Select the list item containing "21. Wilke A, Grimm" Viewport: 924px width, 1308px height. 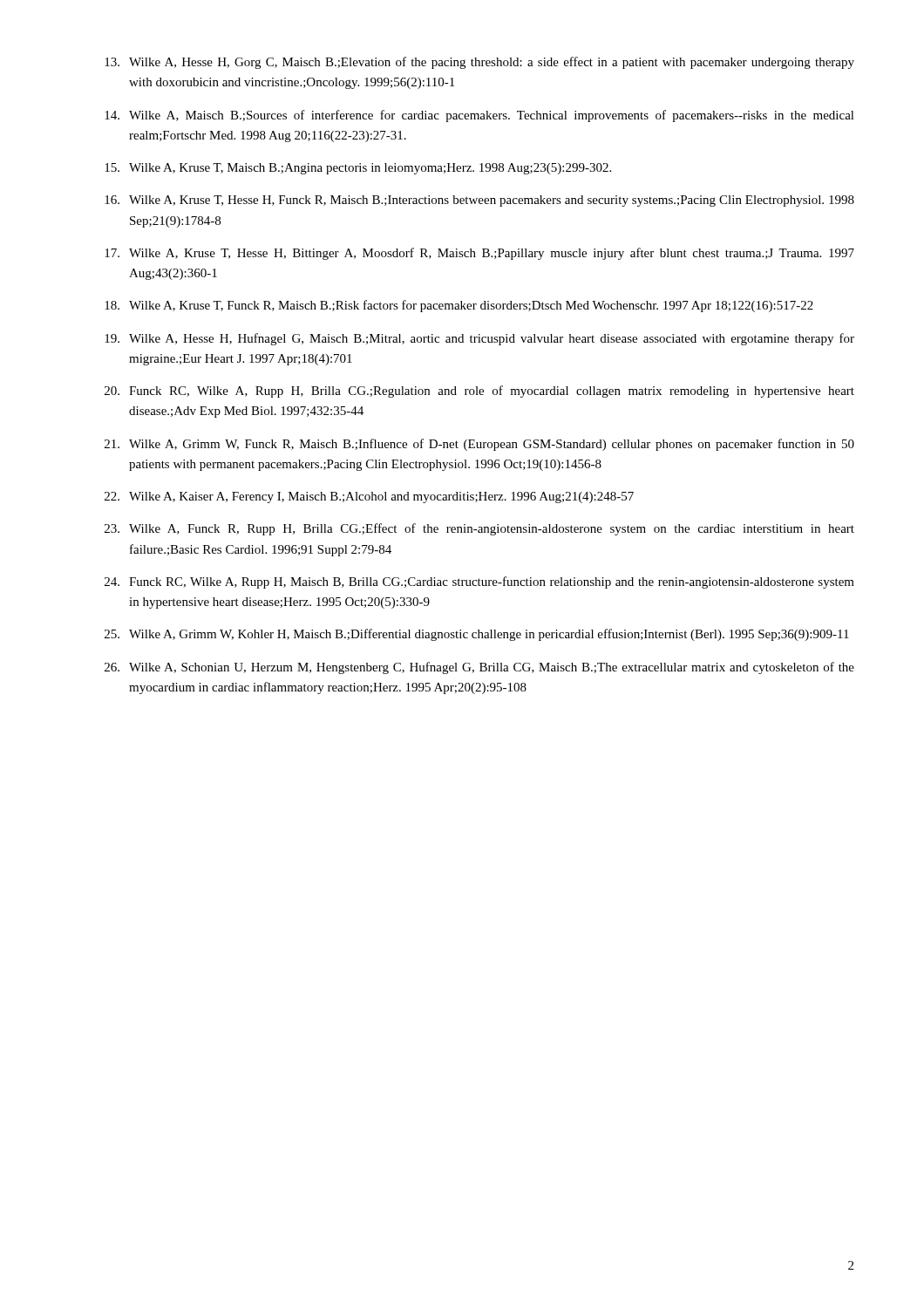471,454
